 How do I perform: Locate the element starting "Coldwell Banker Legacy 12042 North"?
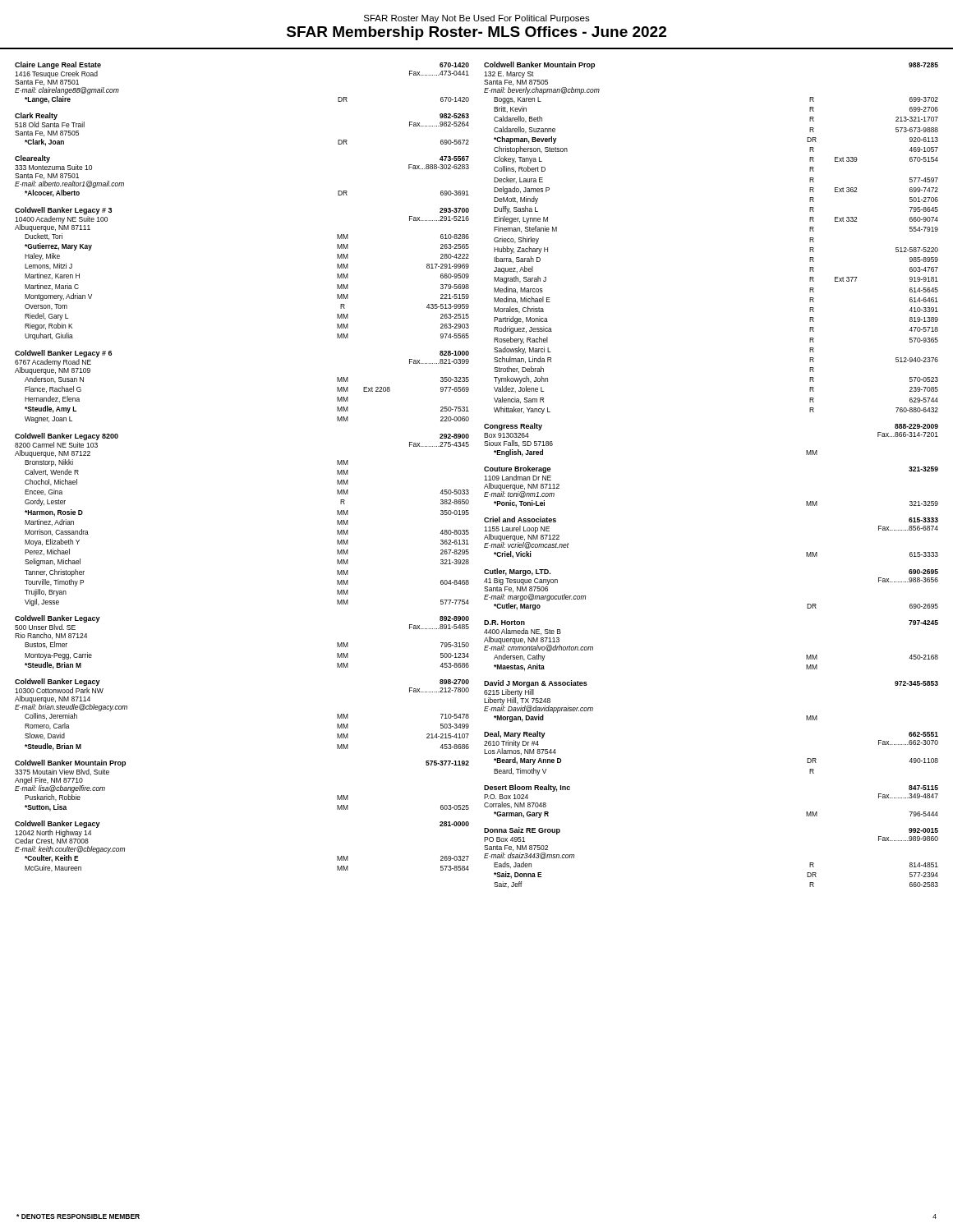[54, 824]
